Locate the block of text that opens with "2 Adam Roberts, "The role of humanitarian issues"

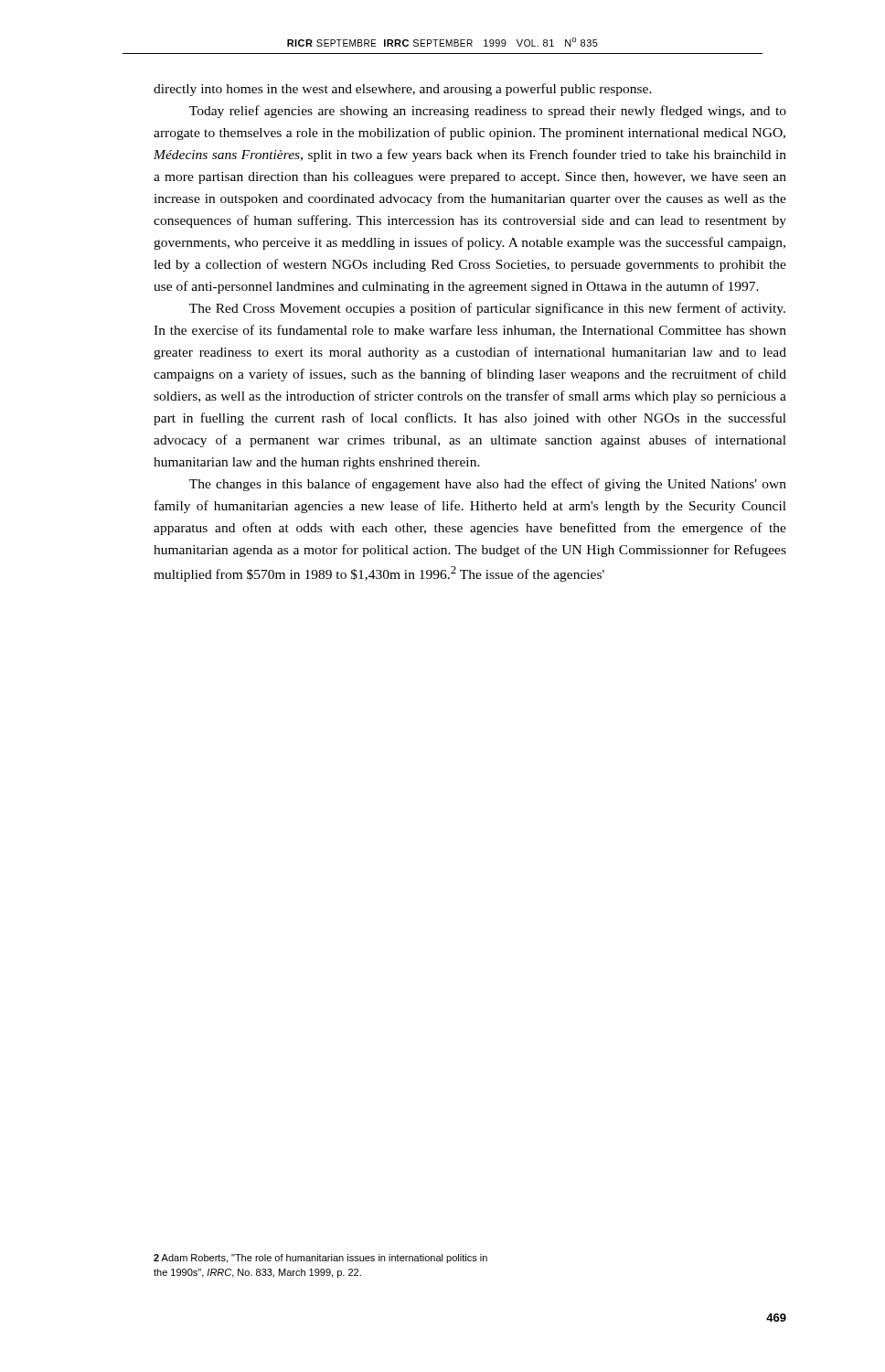[321, 1265]
